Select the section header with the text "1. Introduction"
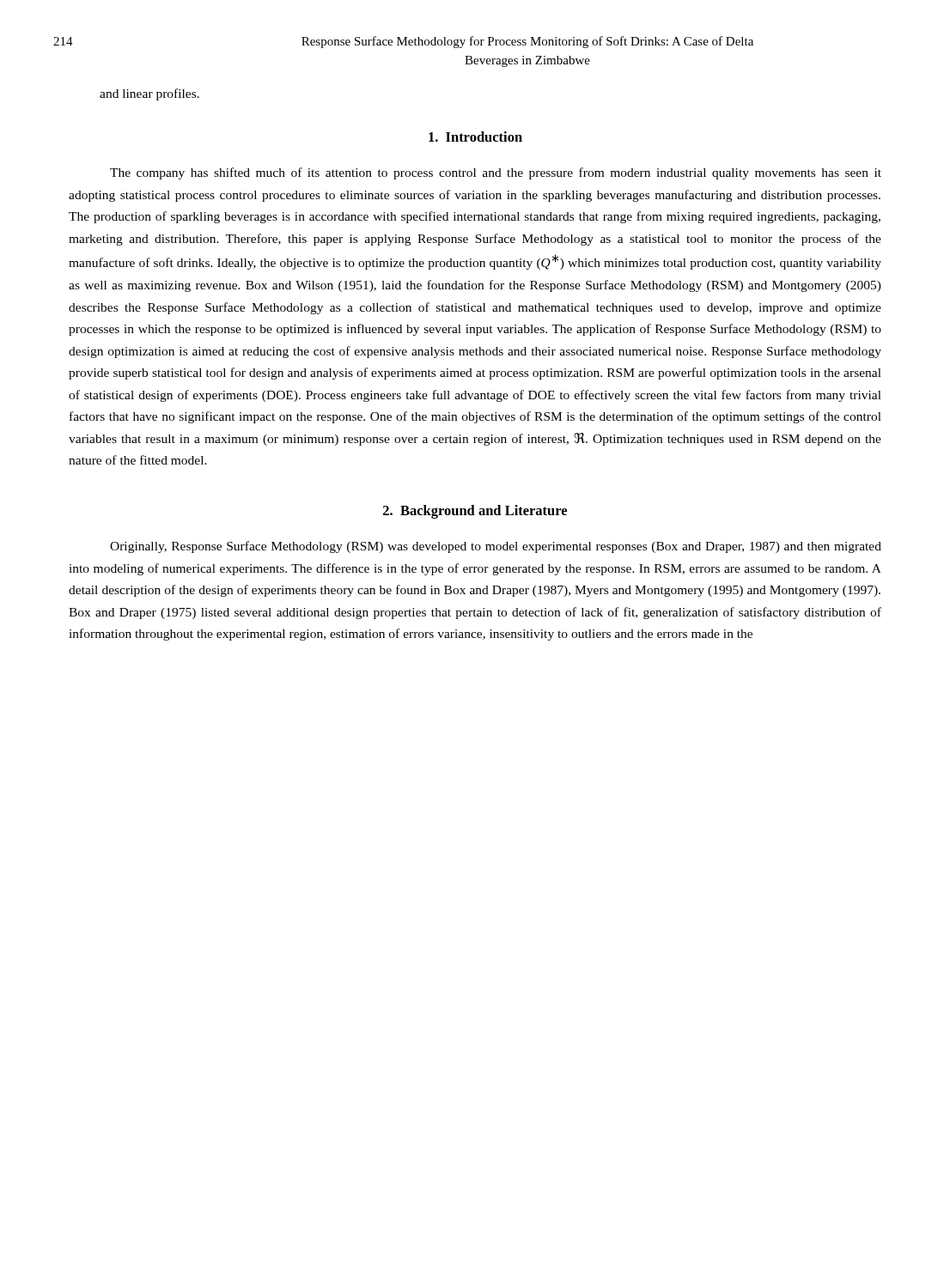 (x=475, y=137)
